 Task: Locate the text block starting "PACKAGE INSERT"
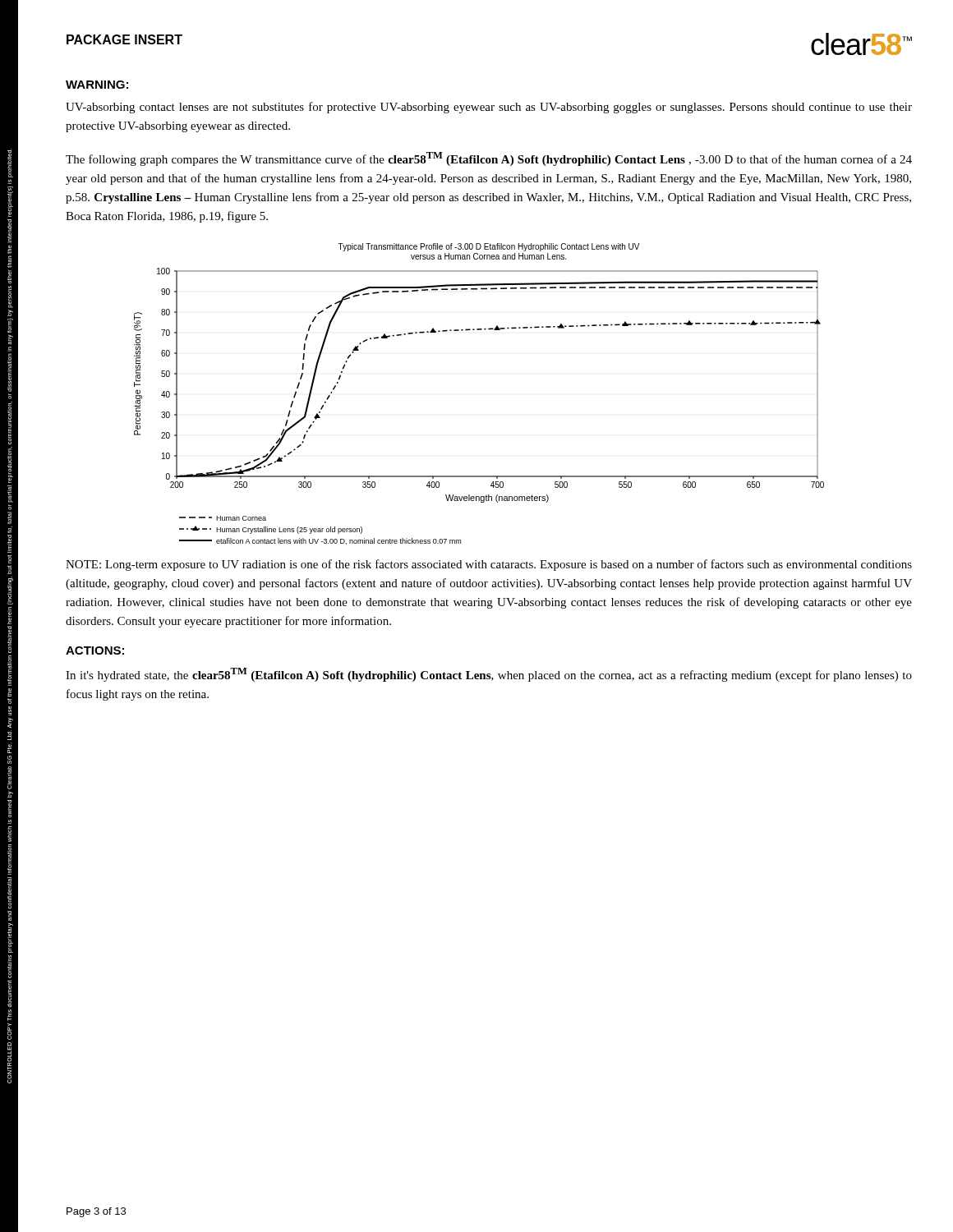124,40
